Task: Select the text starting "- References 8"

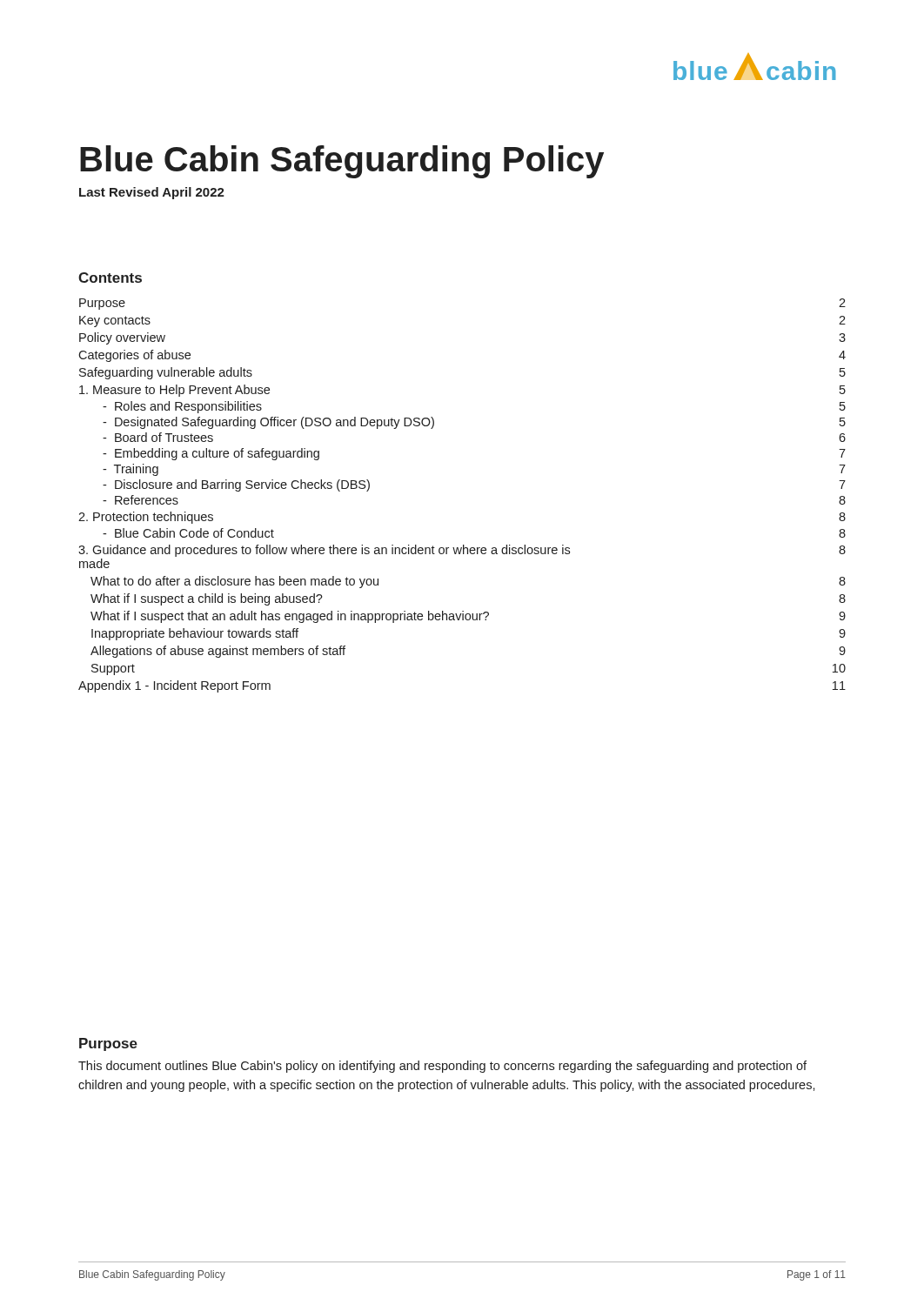Action: click(142, 500)
